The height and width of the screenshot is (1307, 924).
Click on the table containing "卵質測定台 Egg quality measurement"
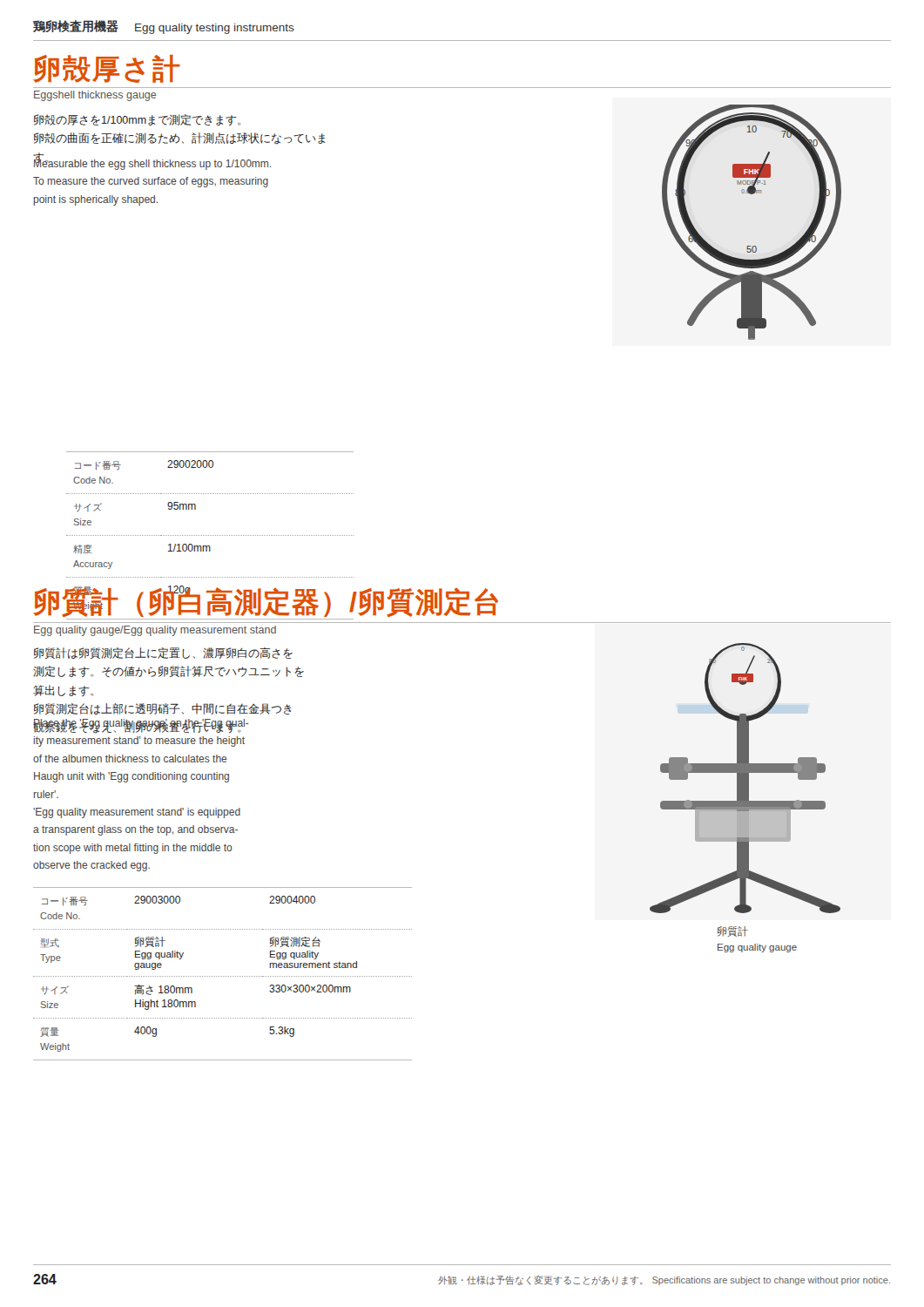(222, 974)
